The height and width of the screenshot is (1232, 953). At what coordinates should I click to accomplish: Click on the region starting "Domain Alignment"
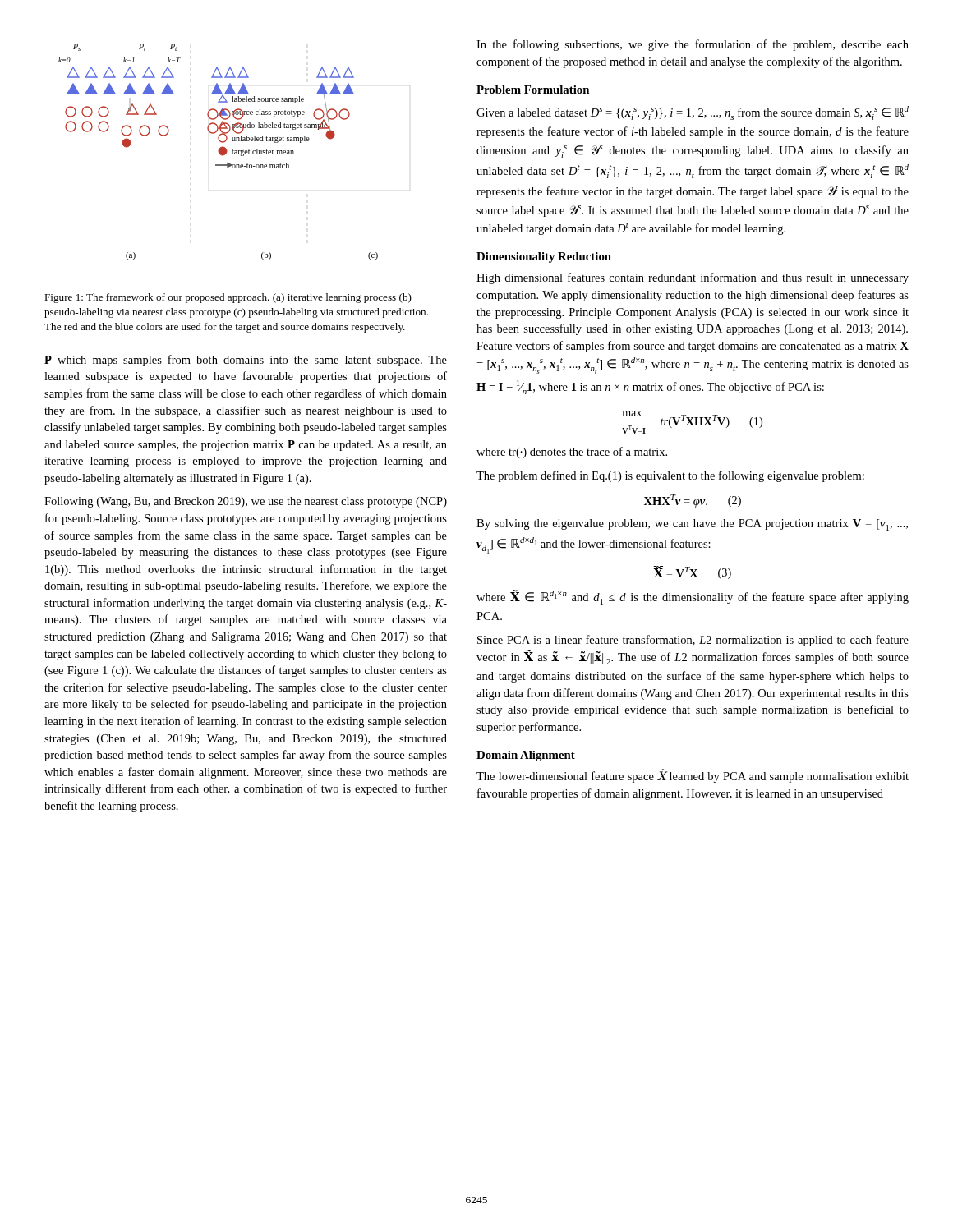(x=526, y=755)
